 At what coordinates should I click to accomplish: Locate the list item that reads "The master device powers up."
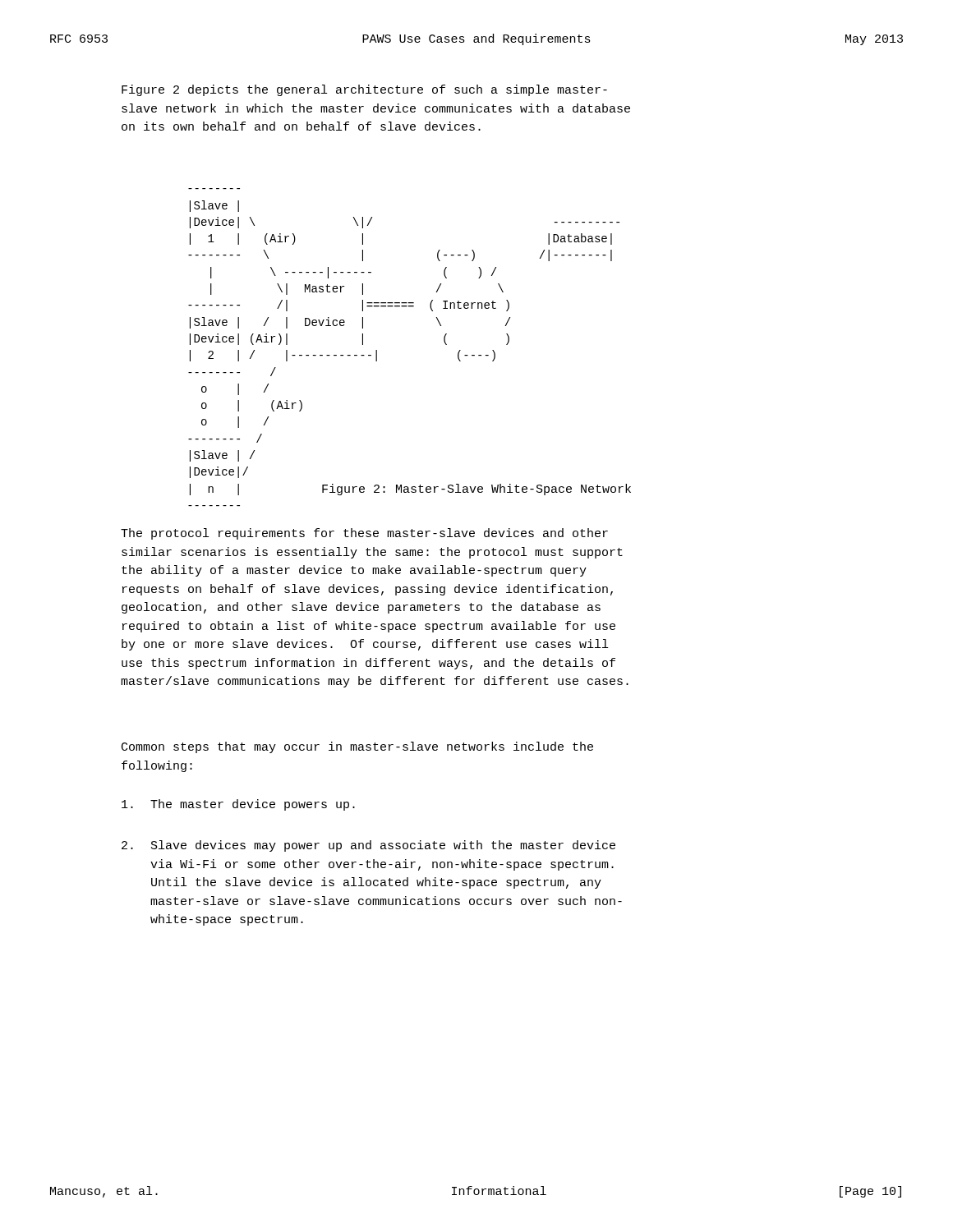(x=228, y=805)
